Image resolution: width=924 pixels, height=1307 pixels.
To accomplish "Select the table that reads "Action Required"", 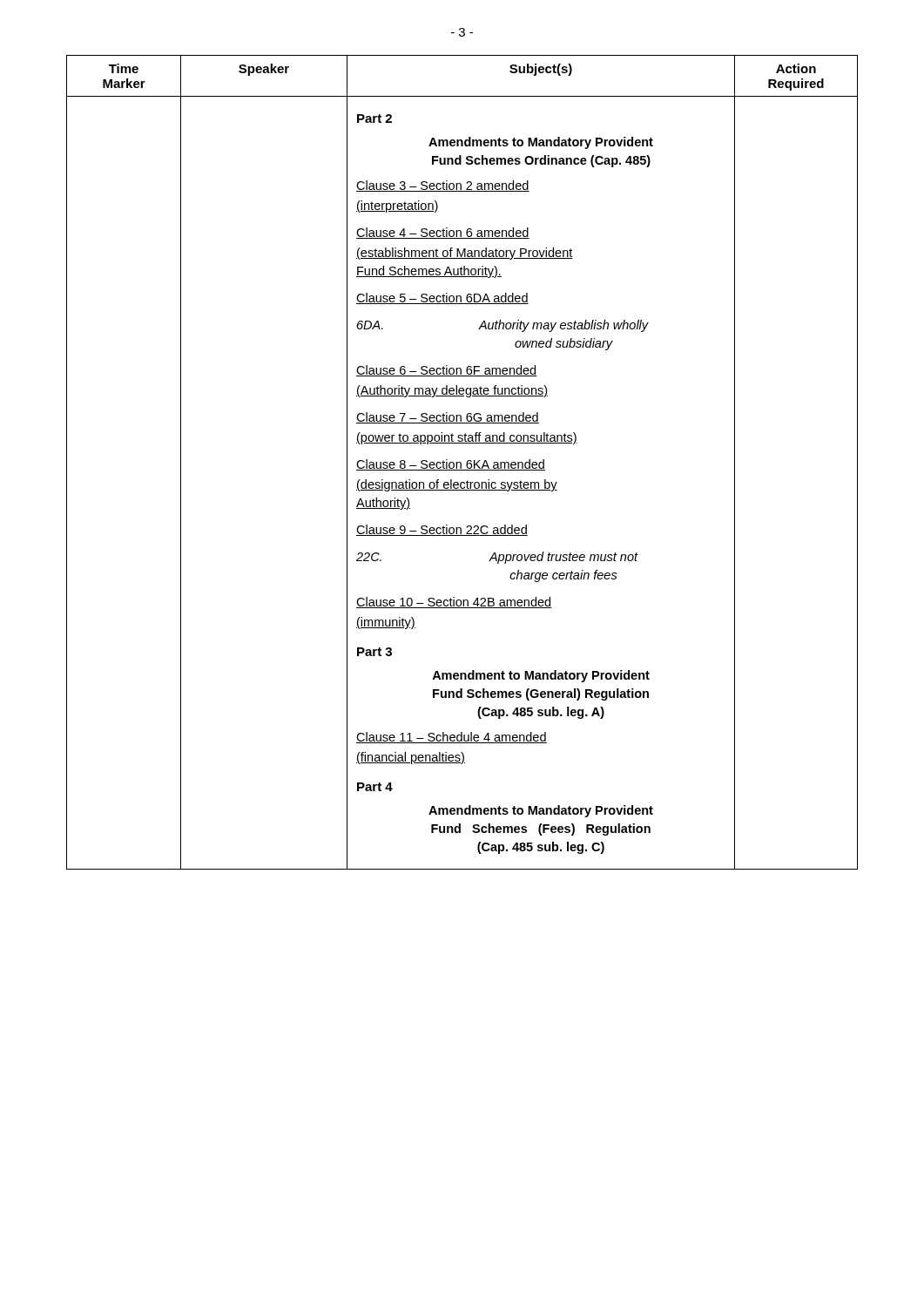I will pos(462,462).
